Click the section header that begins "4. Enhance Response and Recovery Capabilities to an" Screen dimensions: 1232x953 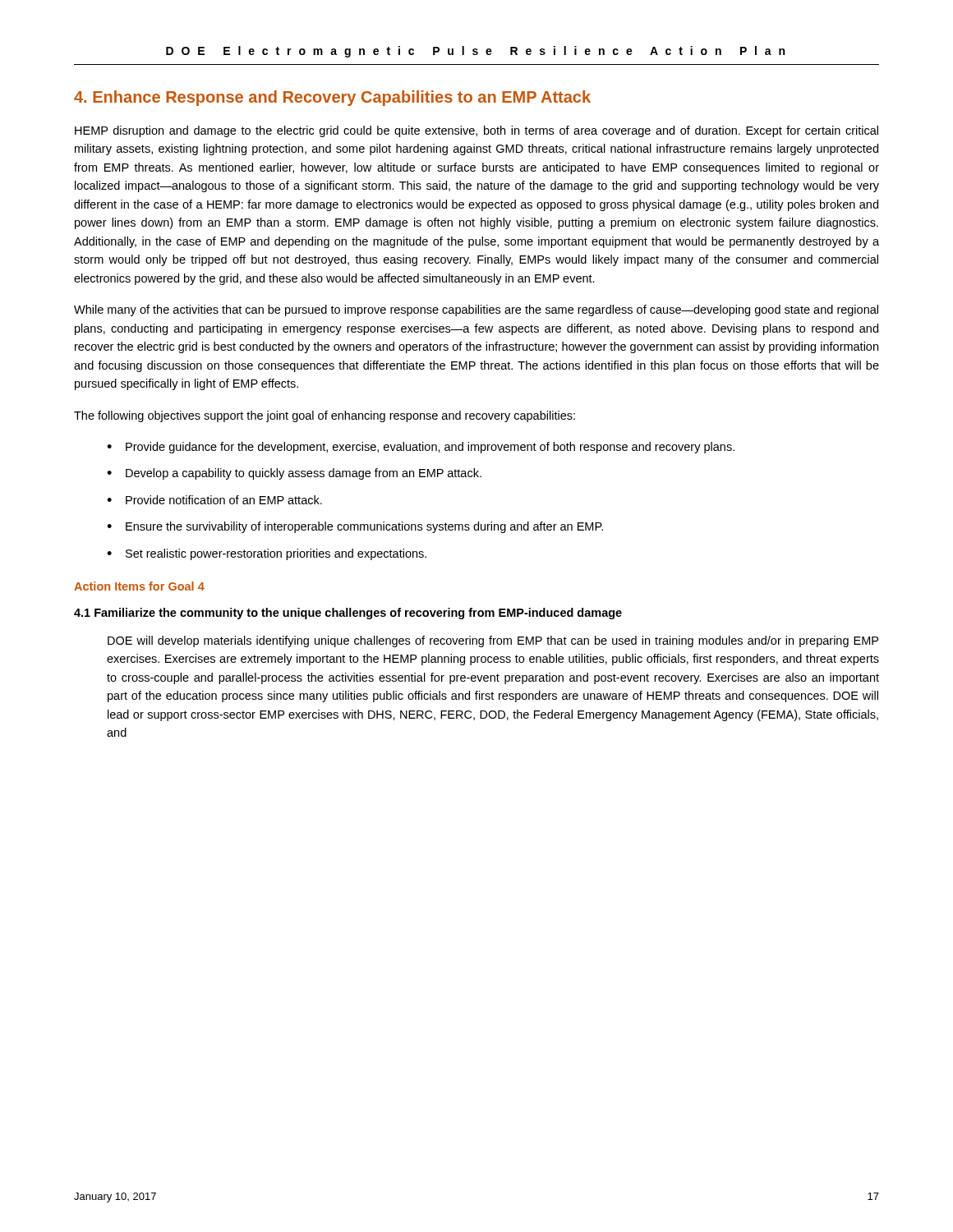[x=332, y=97]
